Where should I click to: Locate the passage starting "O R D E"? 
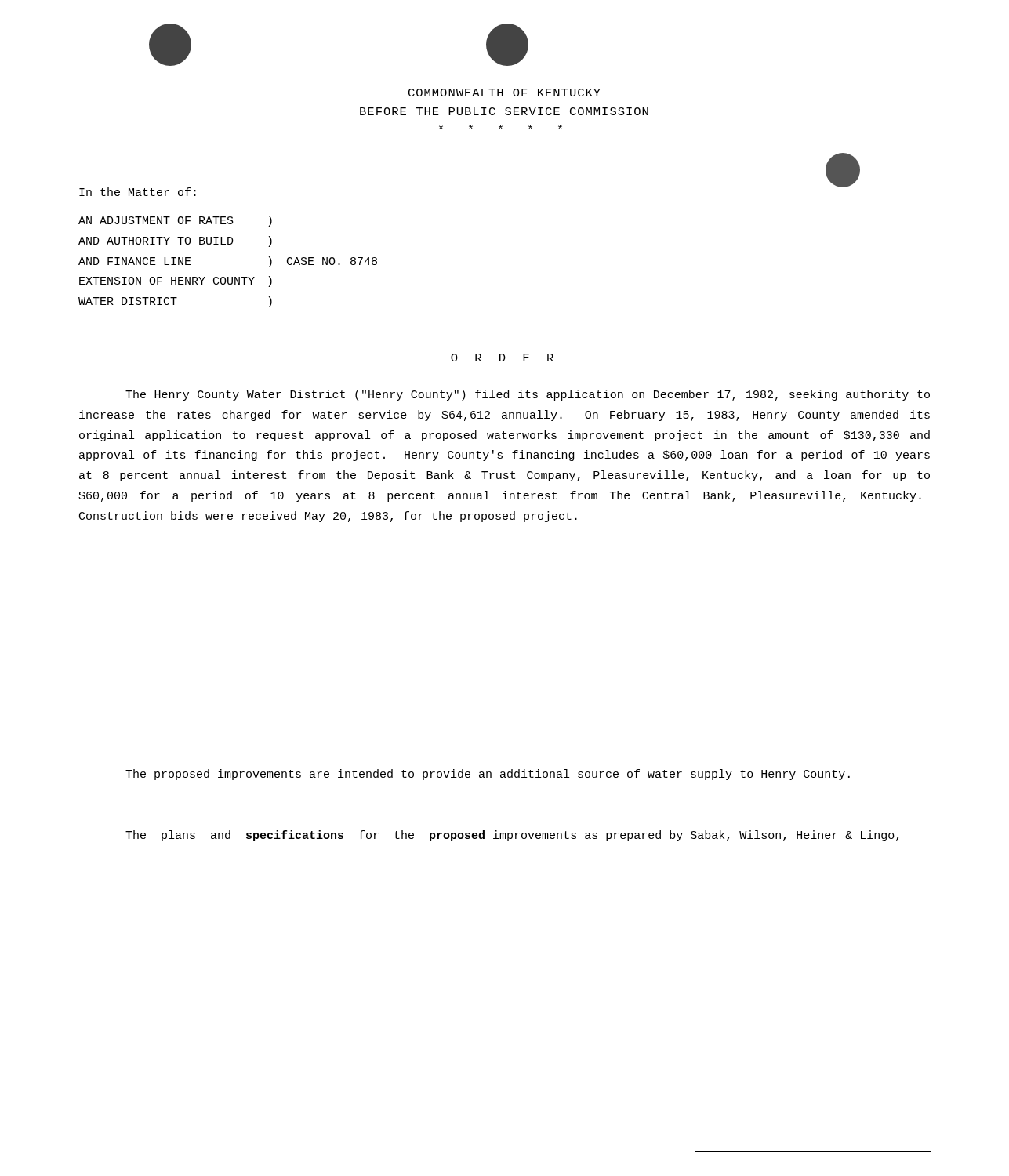pos(504,358)
